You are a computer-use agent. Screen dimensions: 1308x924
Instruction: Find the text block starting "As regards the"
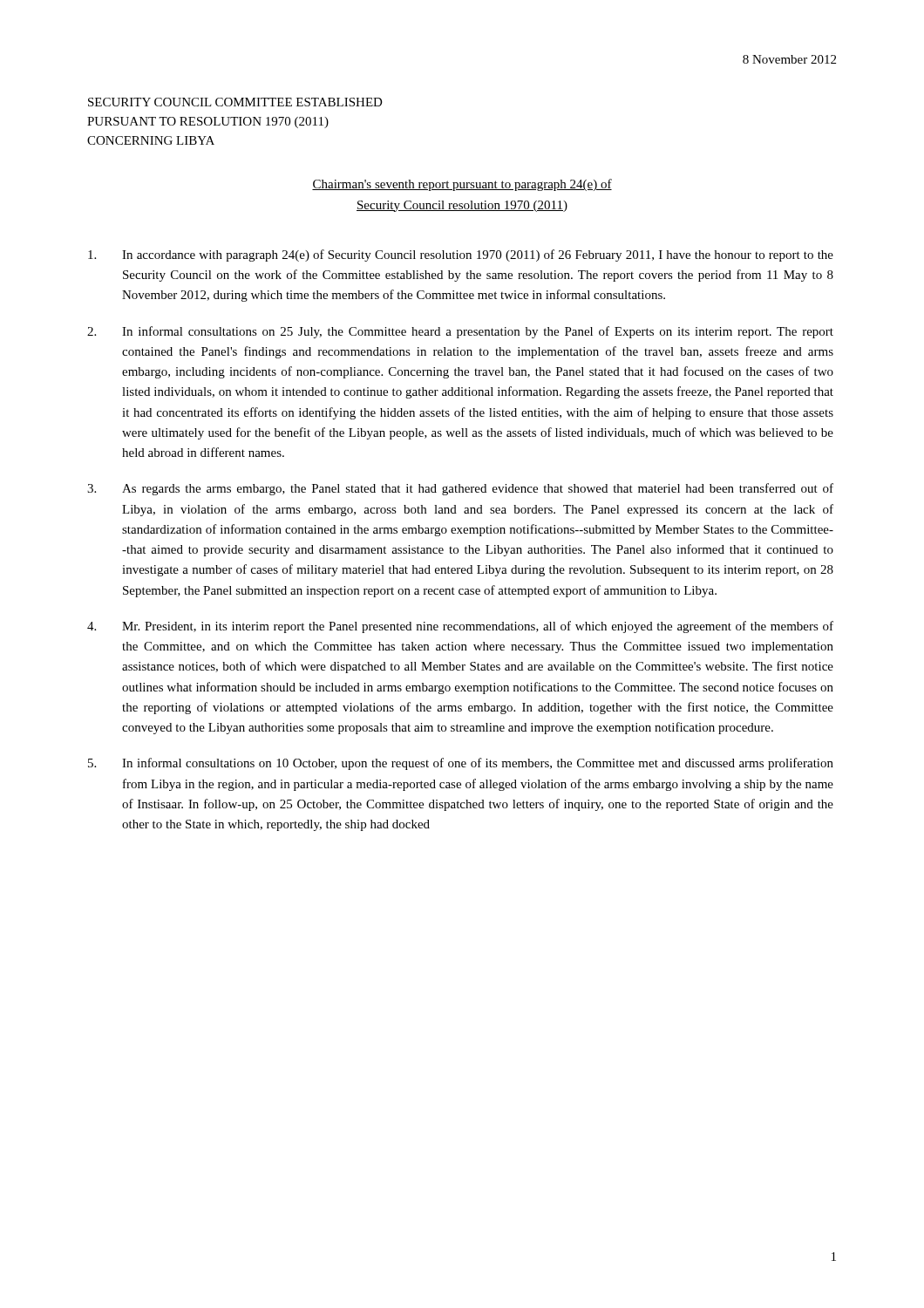tap(460, 540)
